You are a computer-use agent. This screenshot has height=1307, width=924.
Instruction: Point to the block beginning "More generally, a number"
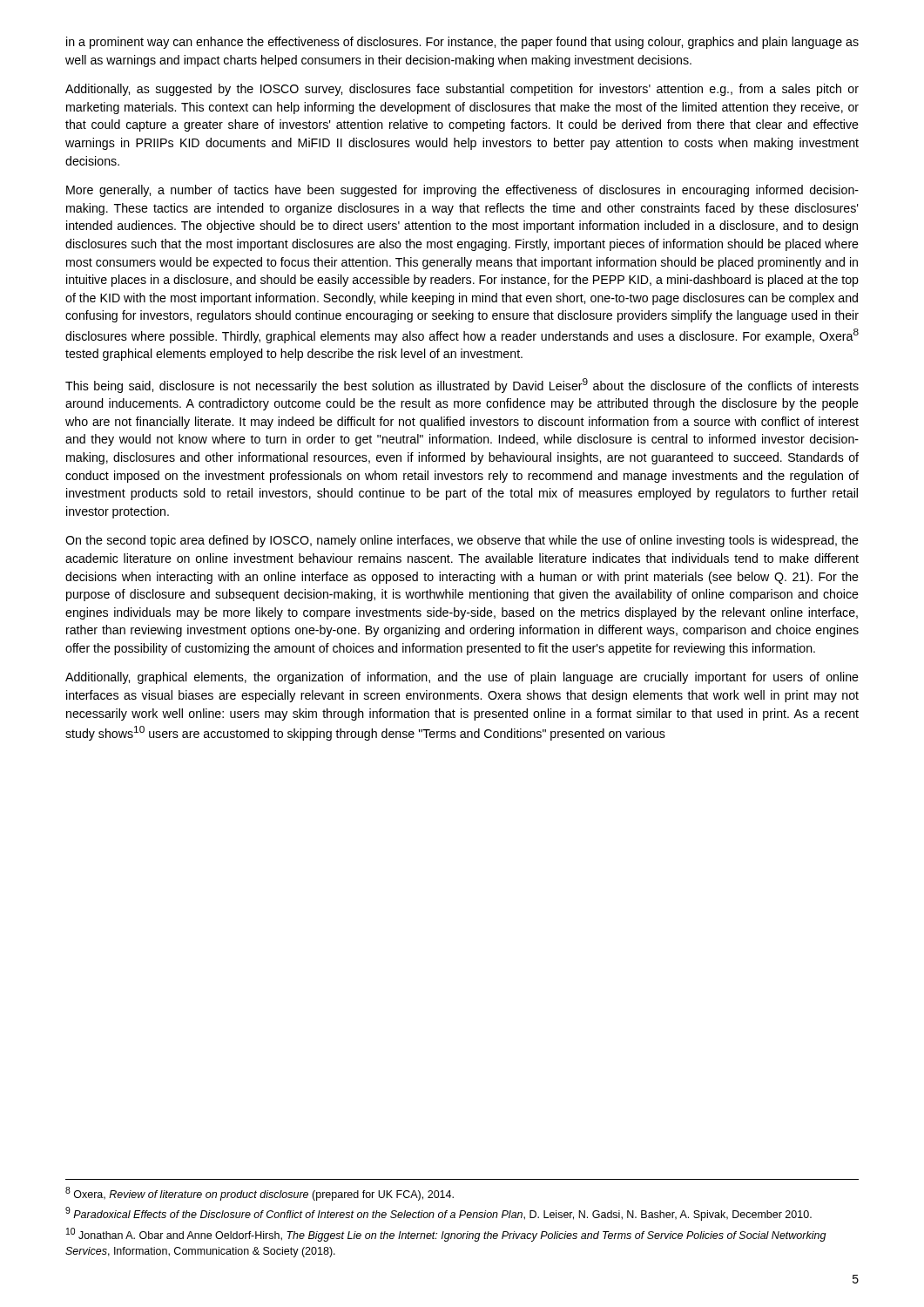(x=462, y=272)
